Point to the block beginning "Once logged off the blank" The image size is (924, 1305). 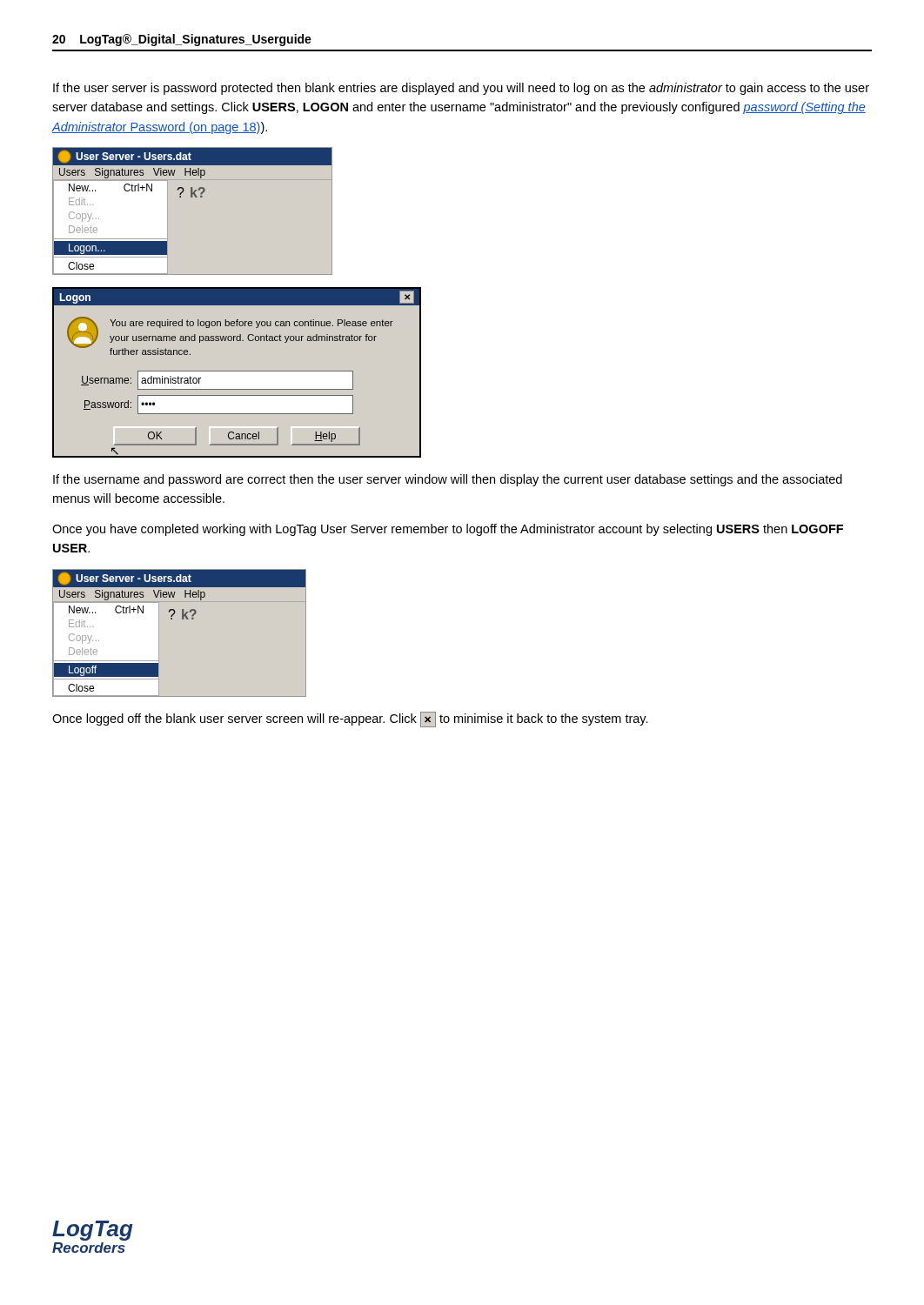pos(350,719)
